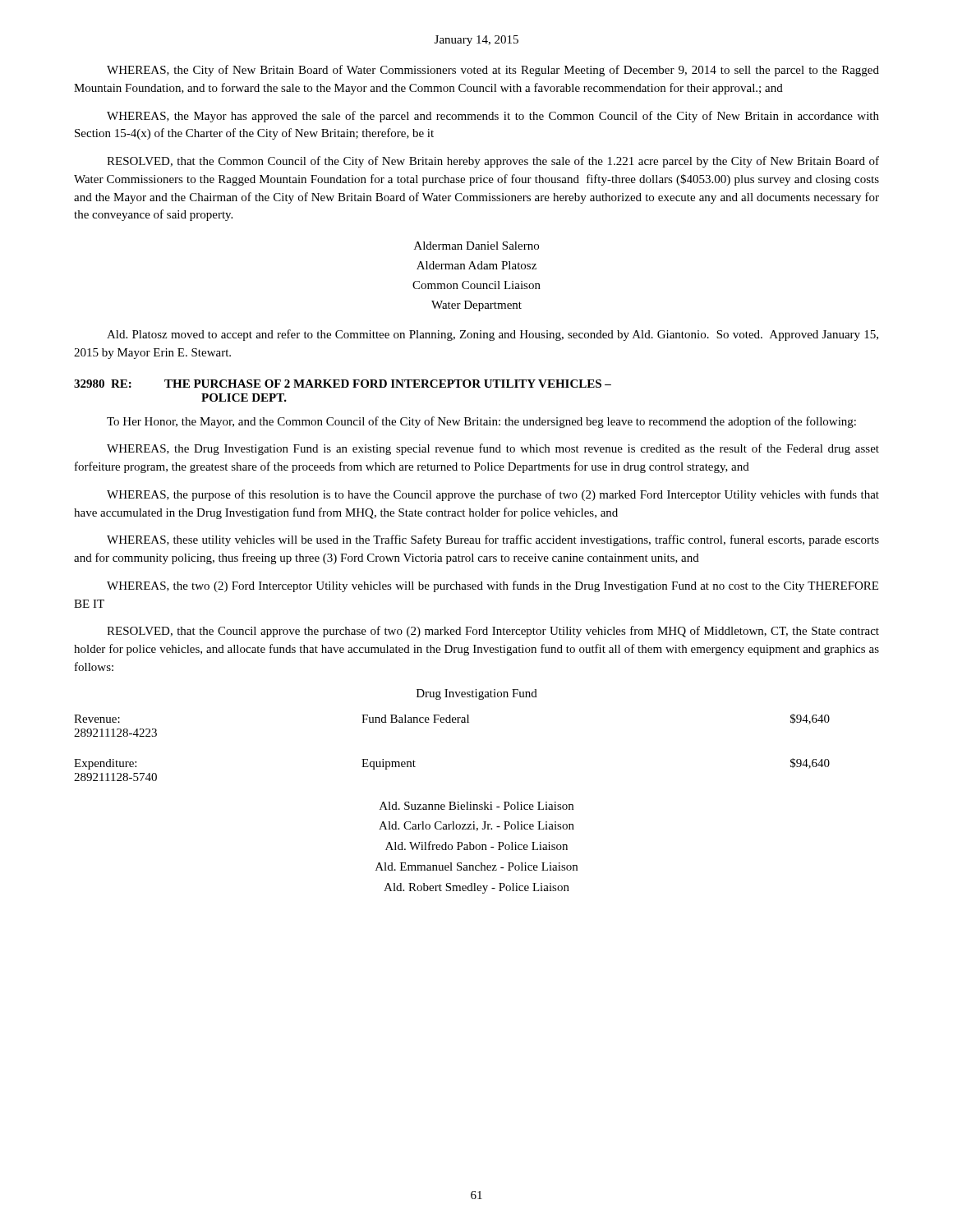Locate the section header that opens with "32980 RE: THE PURCHASE OF"
This screenshot has height=1232, width=953.
(x=343, y=391)
